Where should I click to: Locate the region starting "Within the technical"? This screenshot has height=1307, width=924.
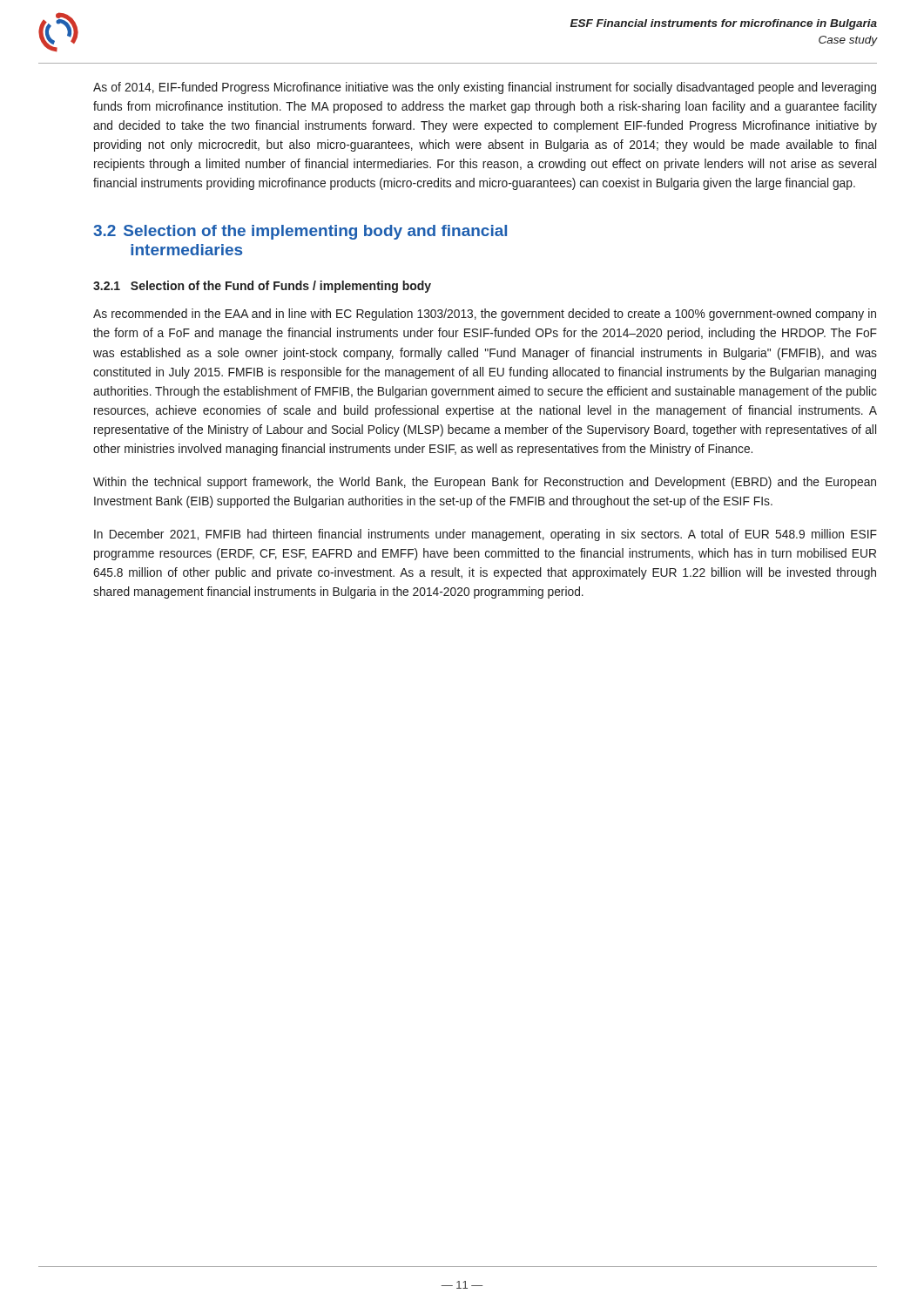(x=485, y=492)
